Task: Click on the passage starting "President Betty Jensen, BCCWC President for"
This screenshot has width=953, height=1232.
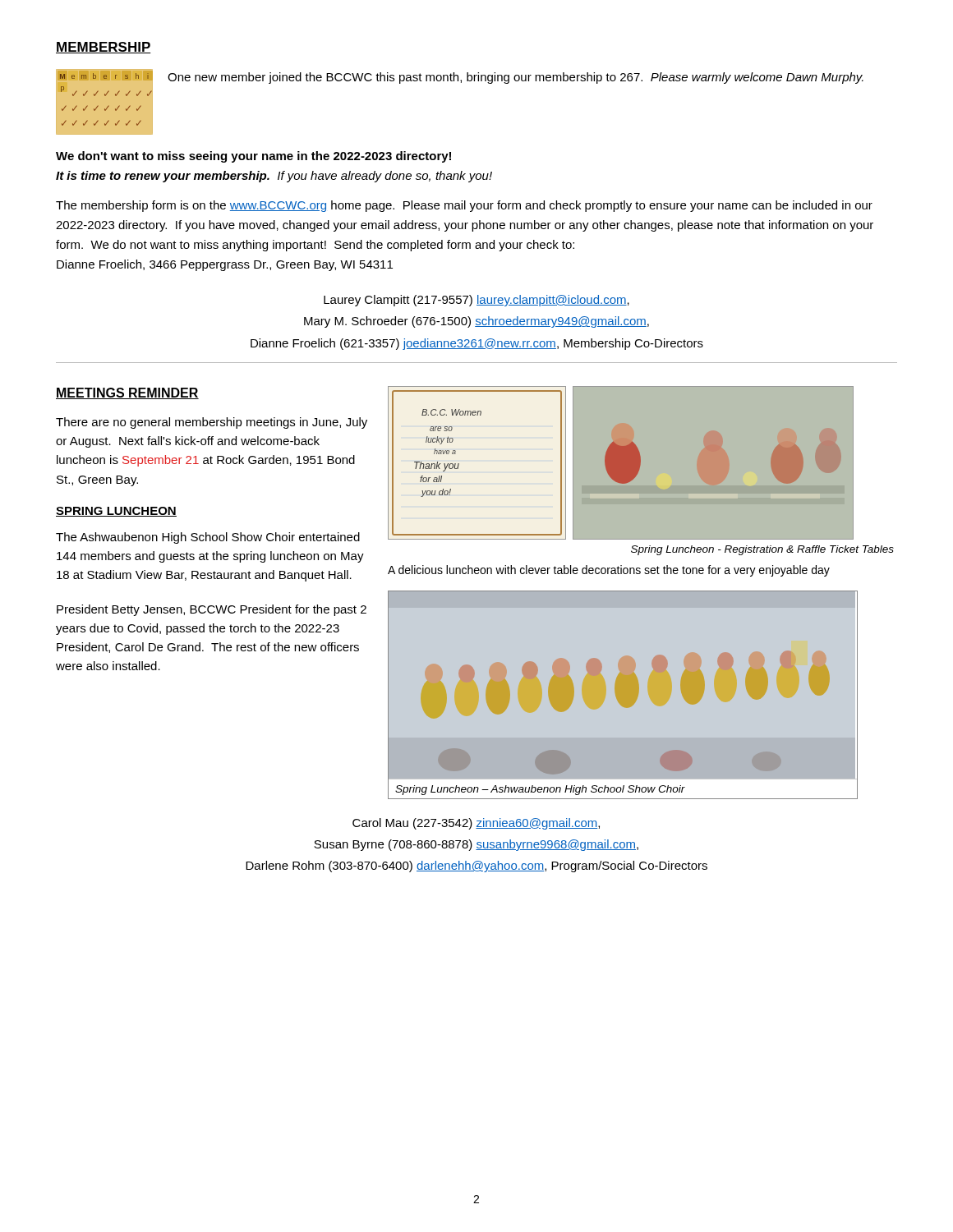Action: tap(211, 637)
